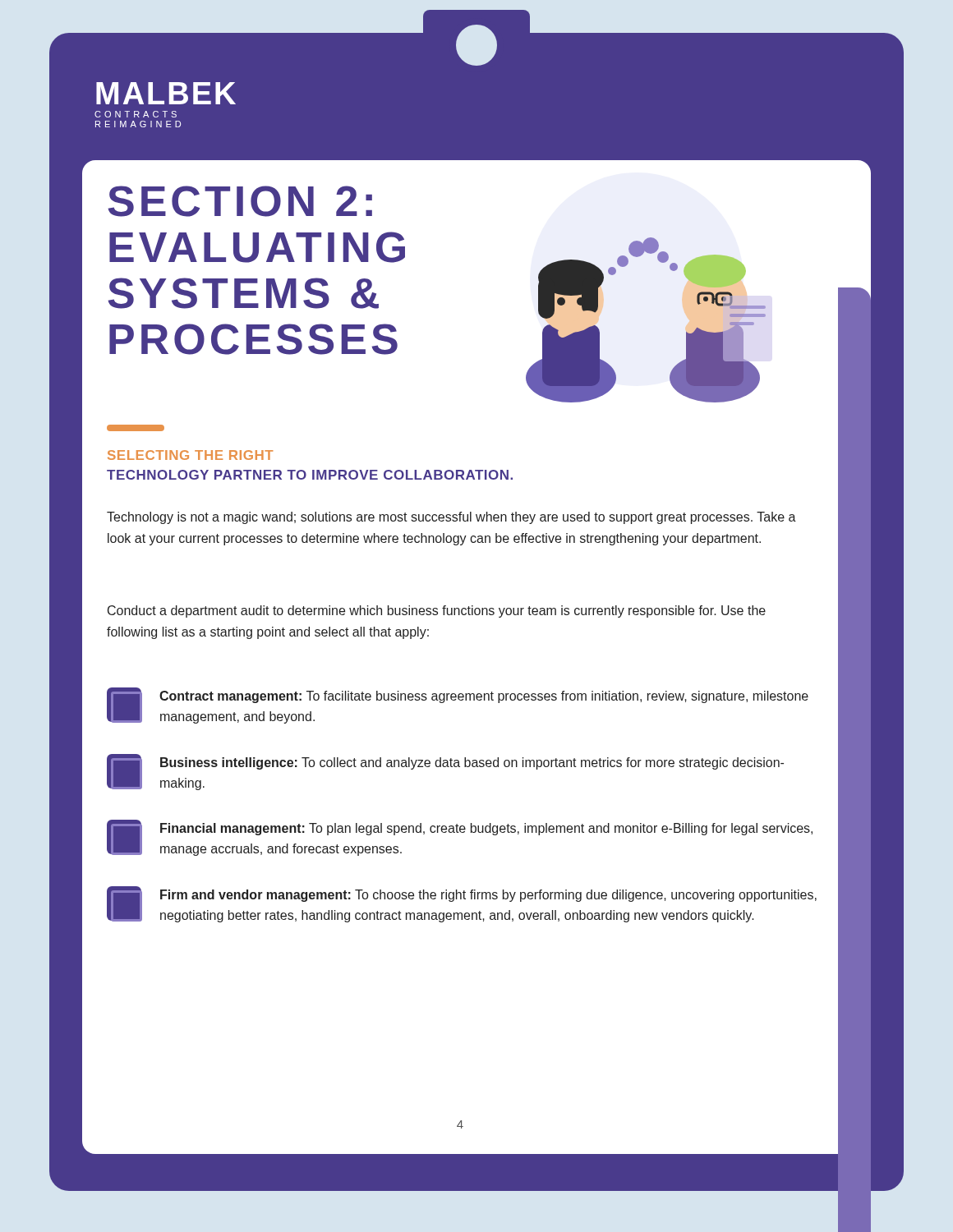Locate the passage starting "Firm and vendor management:"
953x1232 pixels.
[468, 905]
